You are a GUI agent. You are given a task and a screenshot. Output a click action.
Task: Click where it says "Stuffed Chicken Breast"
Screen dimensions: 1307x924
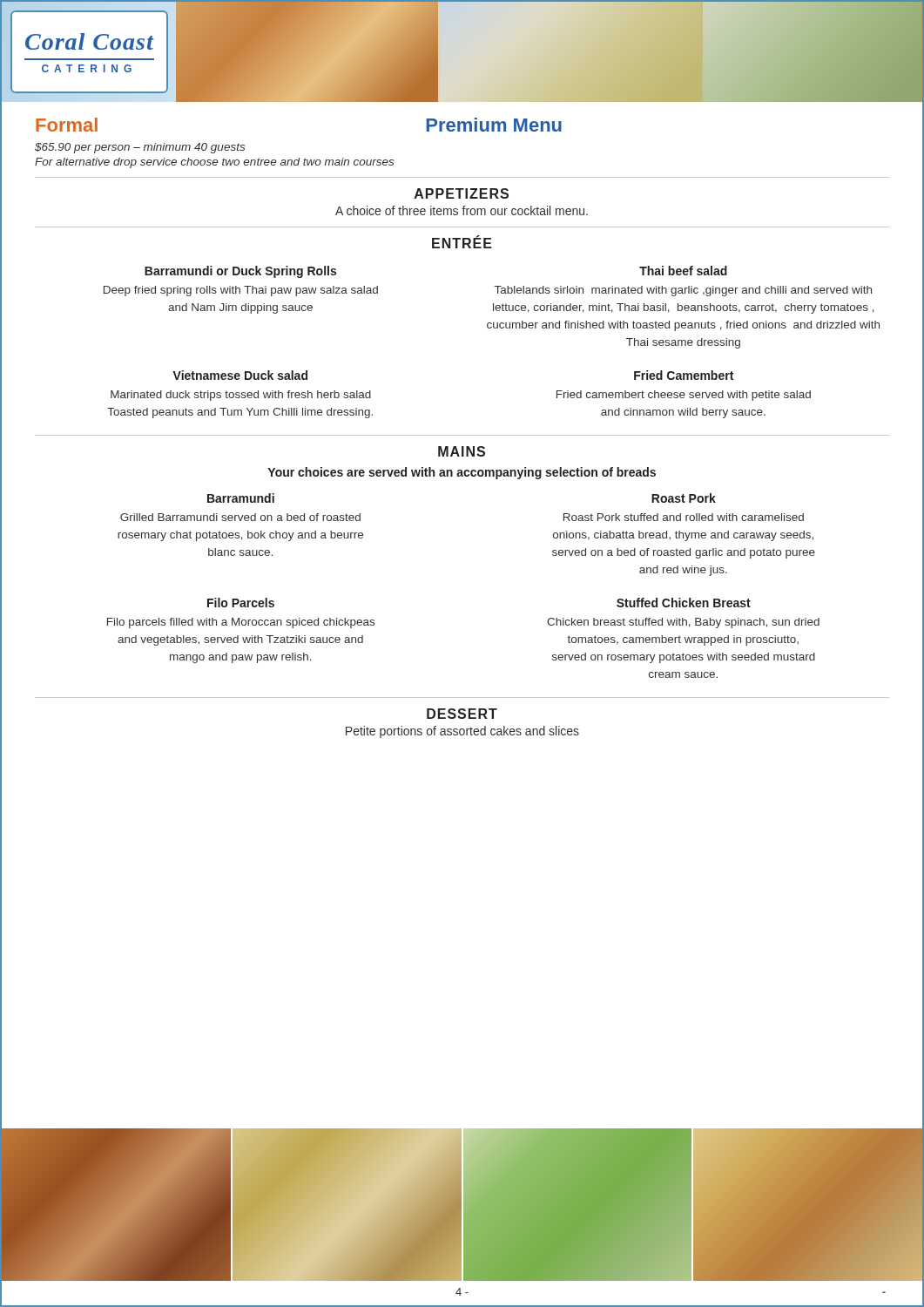tap(683, 603)
